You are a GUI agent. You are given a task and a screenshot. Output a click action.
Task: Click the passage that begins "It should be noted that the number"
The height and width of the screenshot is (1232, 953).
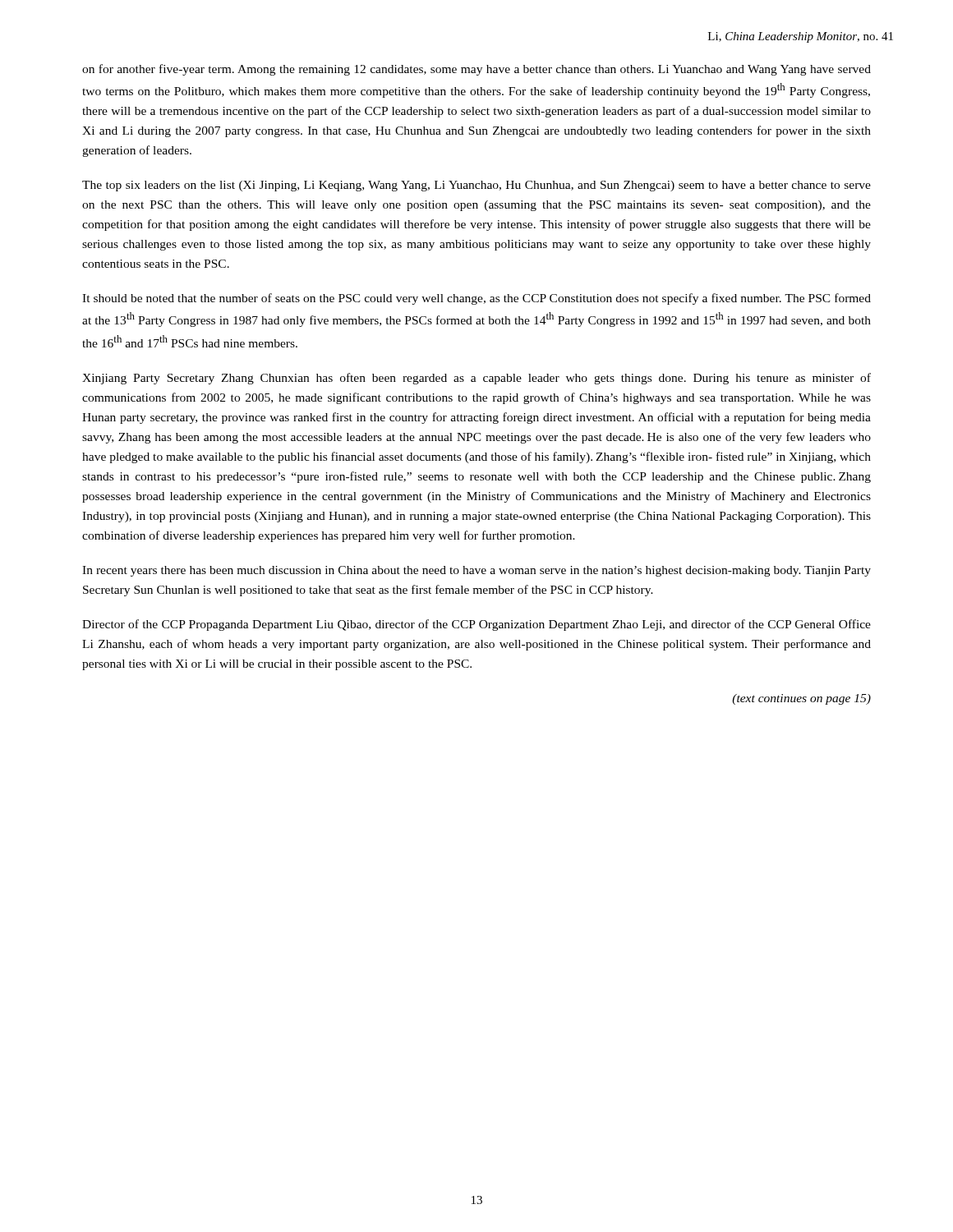coord(476,320)
